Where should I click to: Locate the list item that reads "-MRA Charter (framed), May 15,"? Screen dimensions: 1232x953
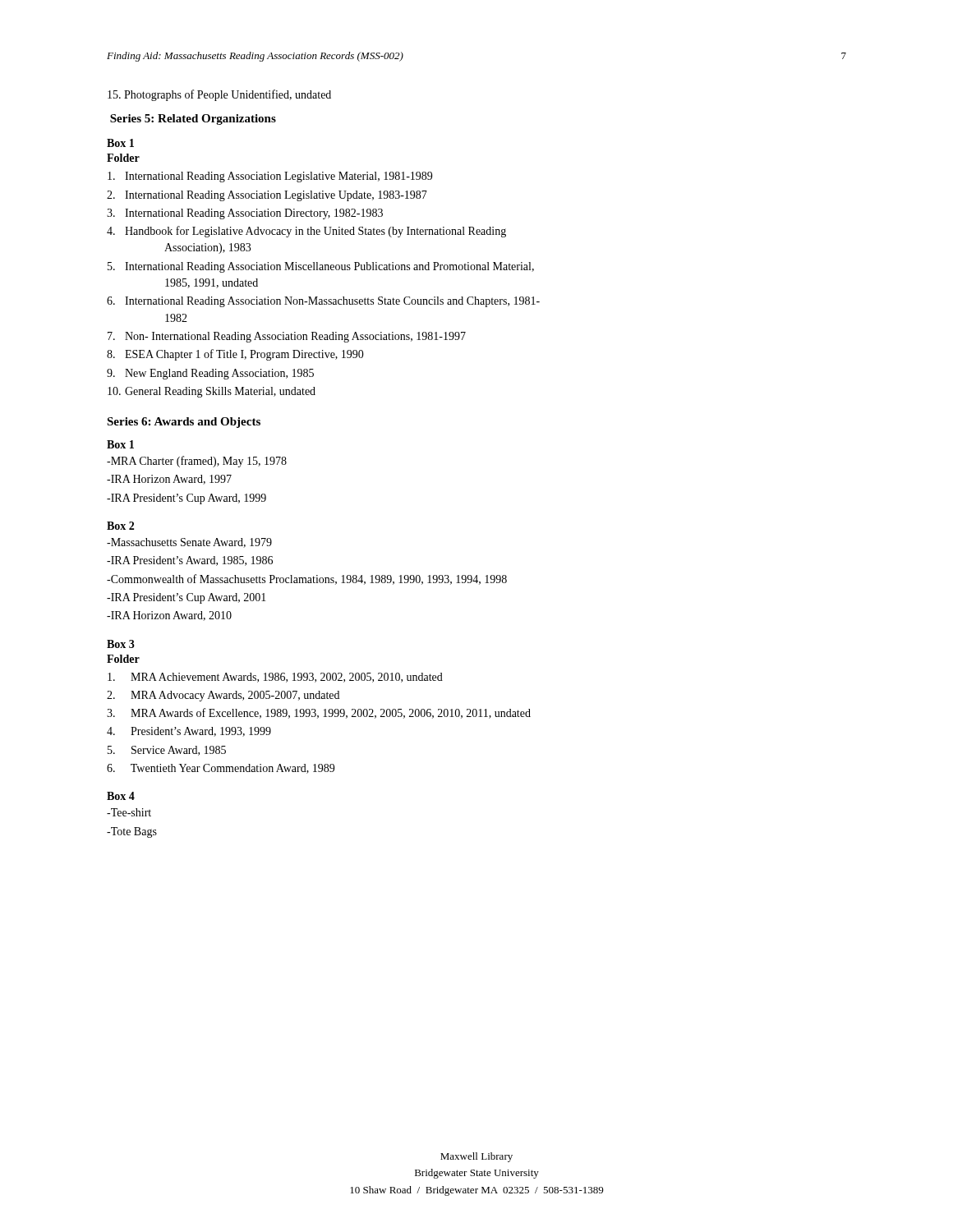pyautogui.click(x=197, y=461)
